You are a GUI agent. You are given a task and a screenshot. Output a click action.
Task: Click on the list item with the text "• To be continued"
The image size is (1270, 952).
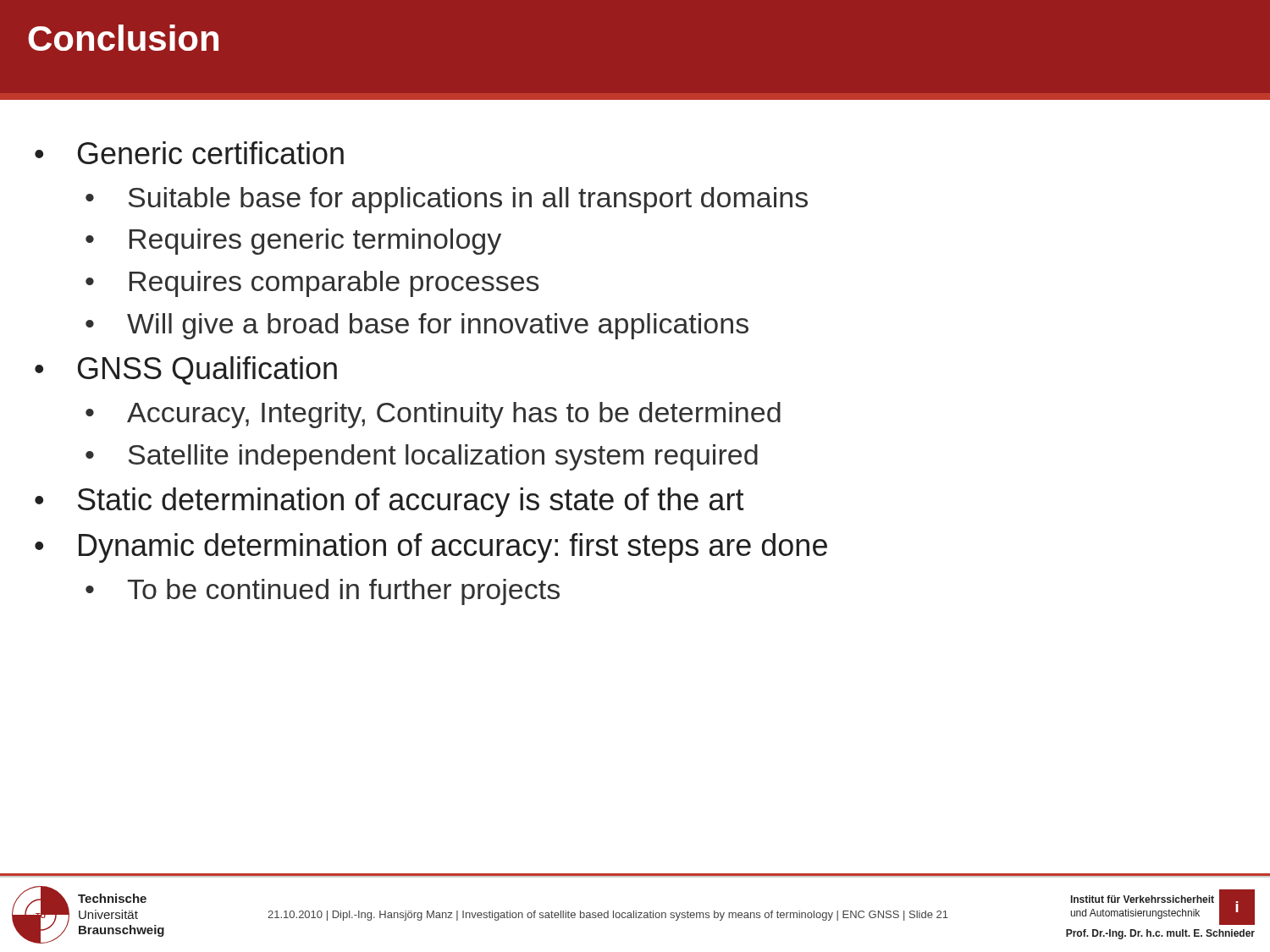pos(323,590)
